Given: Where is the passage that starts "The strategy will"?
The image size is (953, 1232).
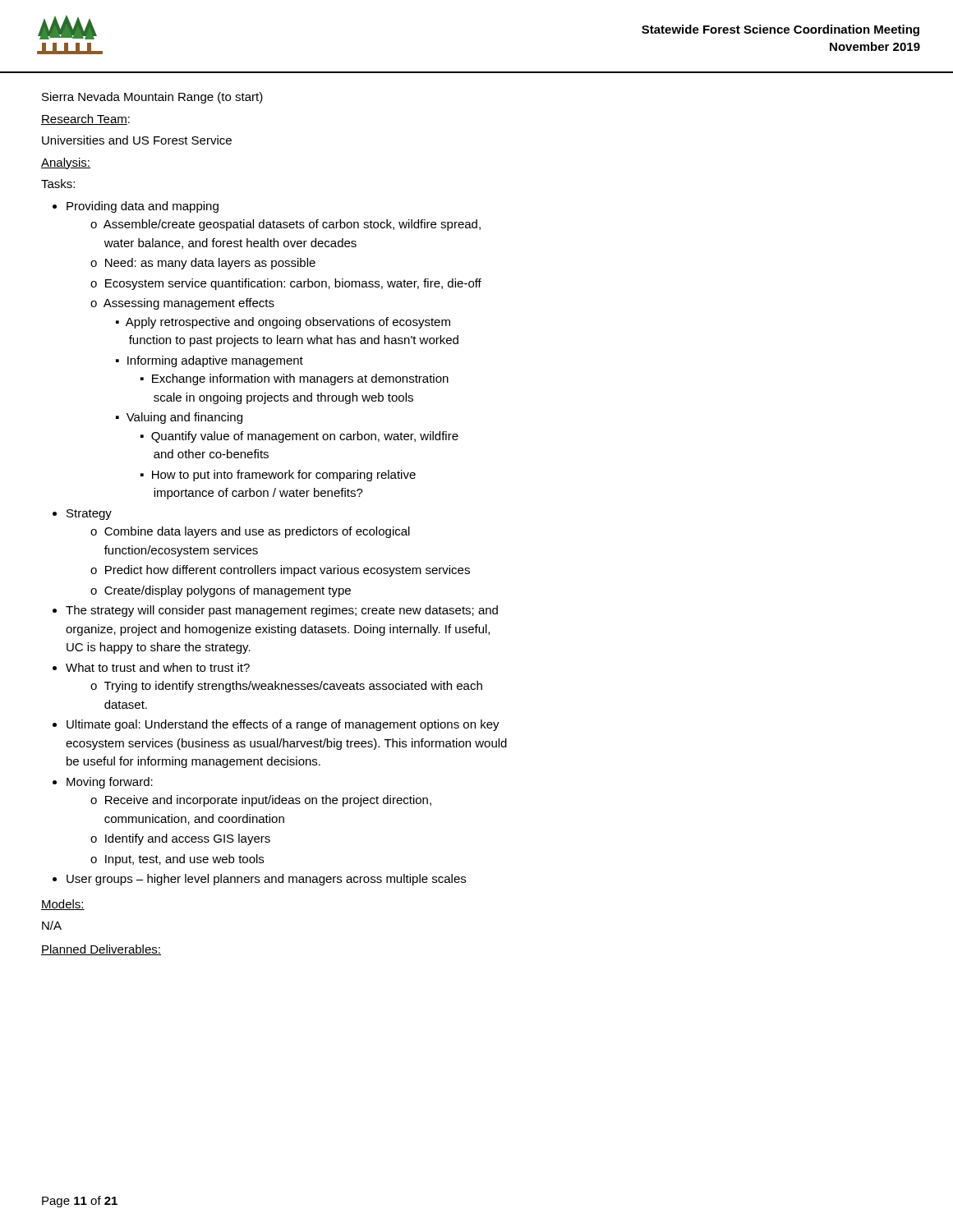Looking at the screenshot, I should [x=282, y=628].
